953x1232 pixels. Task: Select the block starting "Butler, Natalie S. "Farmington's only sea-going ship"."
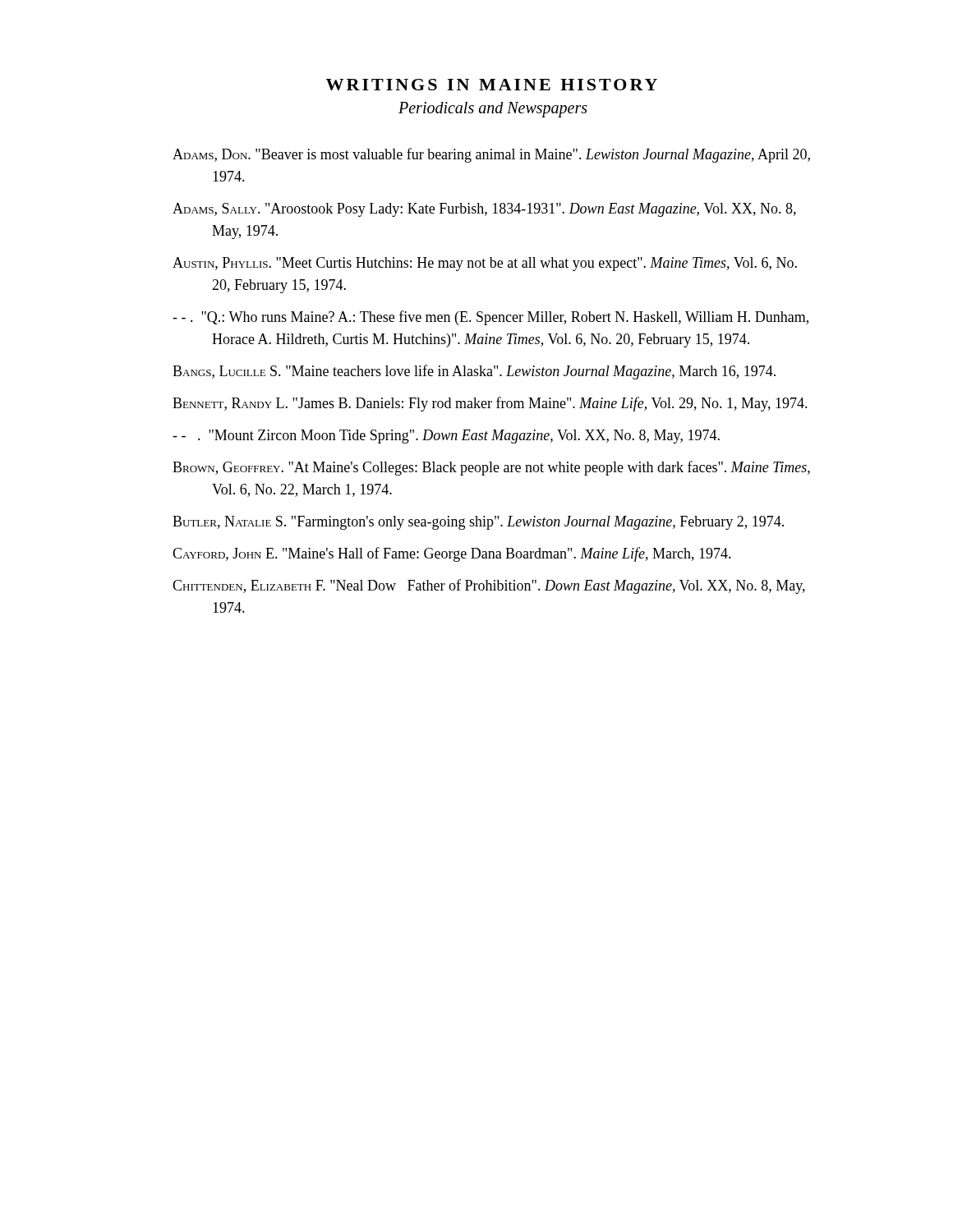pyautogui.click(x=493, y=522)
